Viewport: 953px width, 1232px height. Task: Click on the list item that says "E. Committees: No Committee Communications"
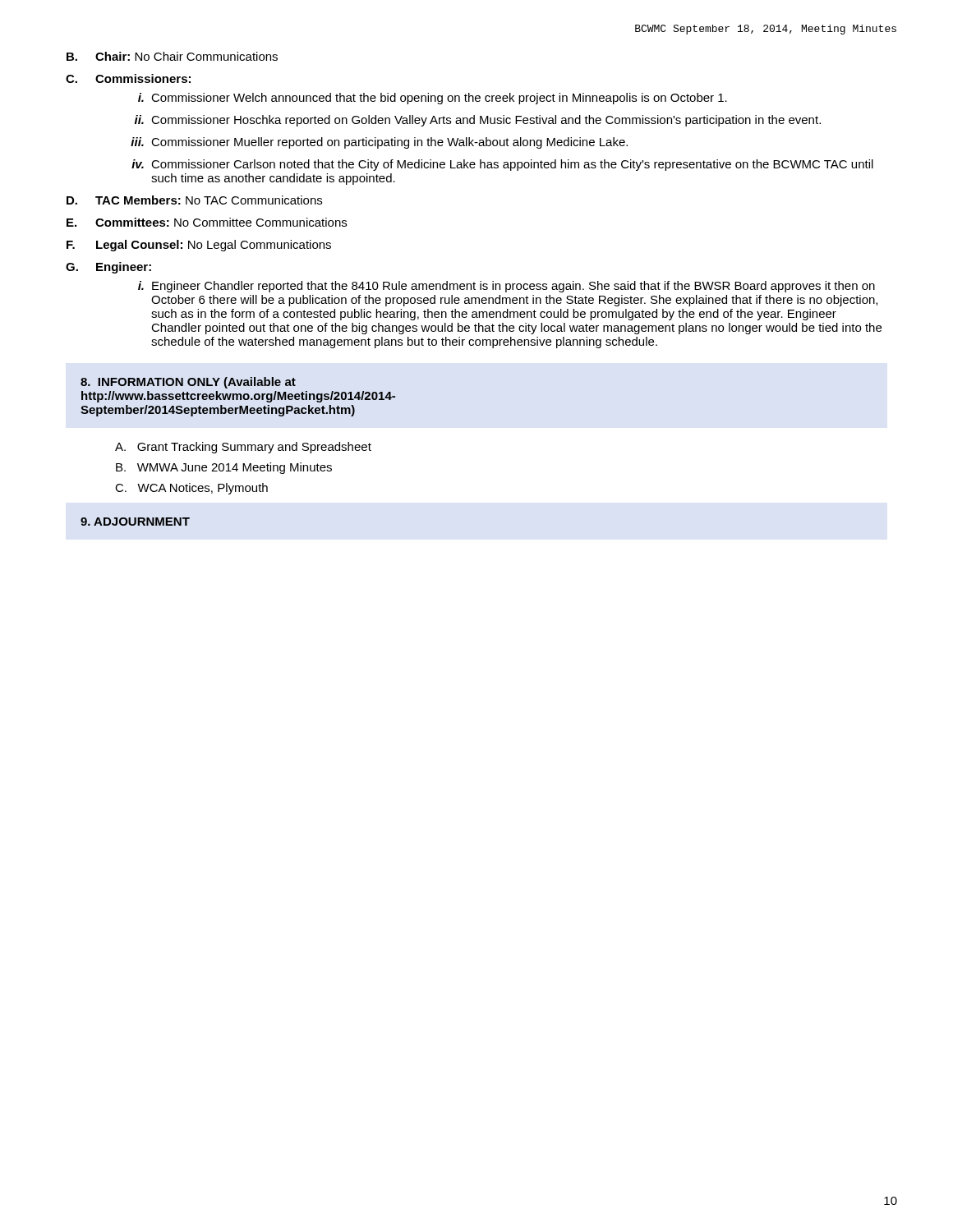tap(207, 222)
